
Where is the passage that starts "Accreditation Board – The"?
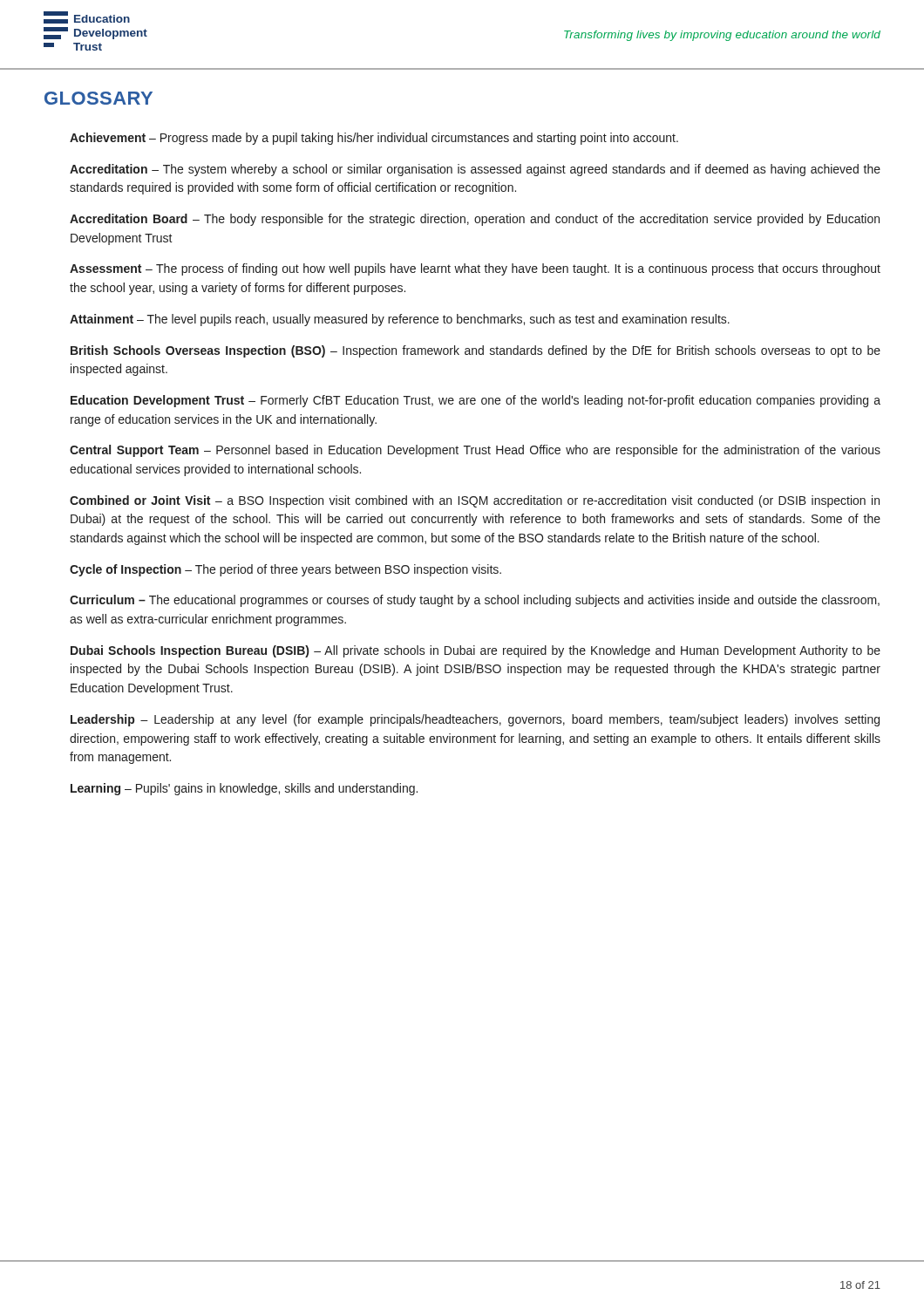point(475,228)
